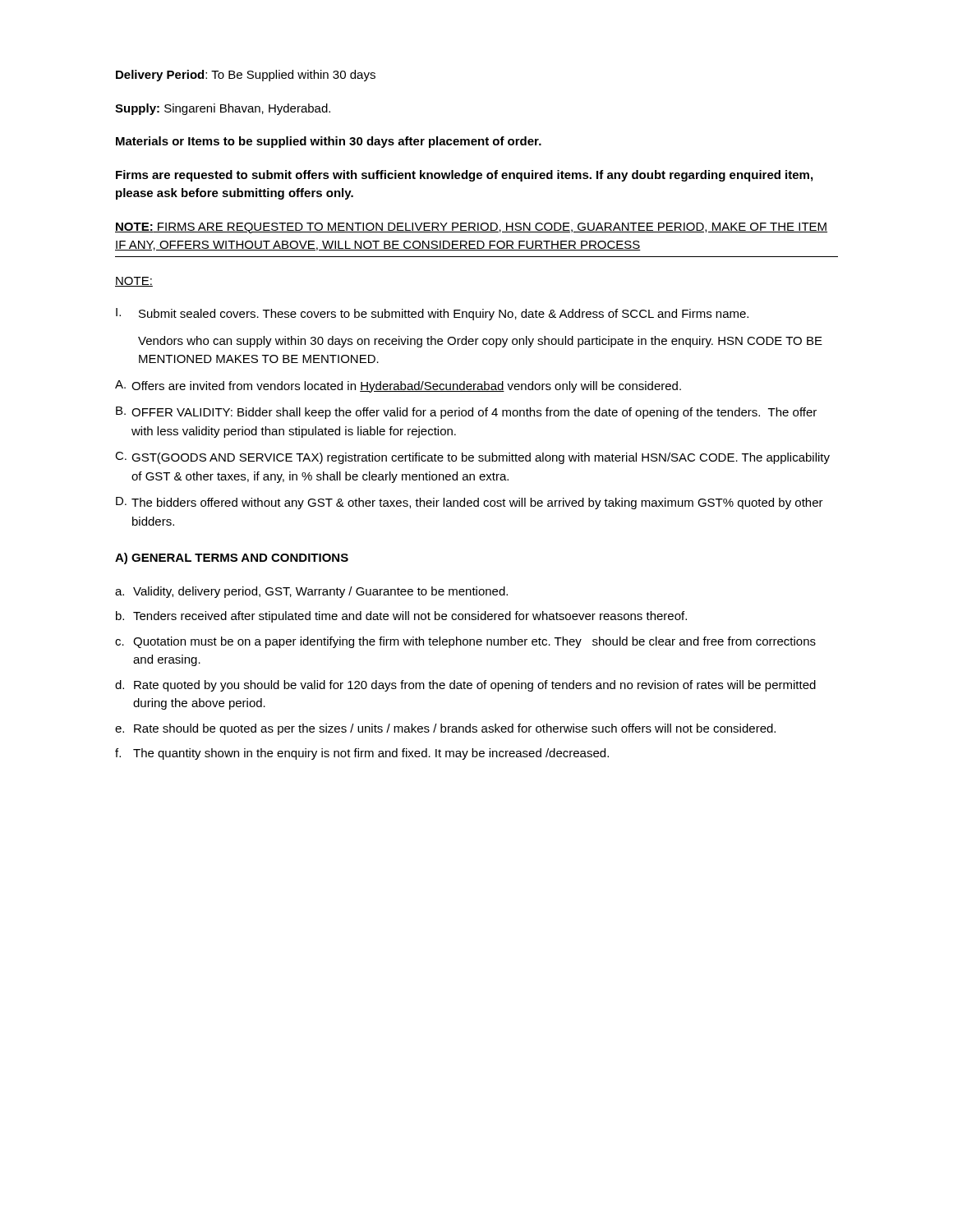953x1232 pixels.
Task: Click the passage that begins "Materials or Items to be"
Action: click(x=476, y=141)
